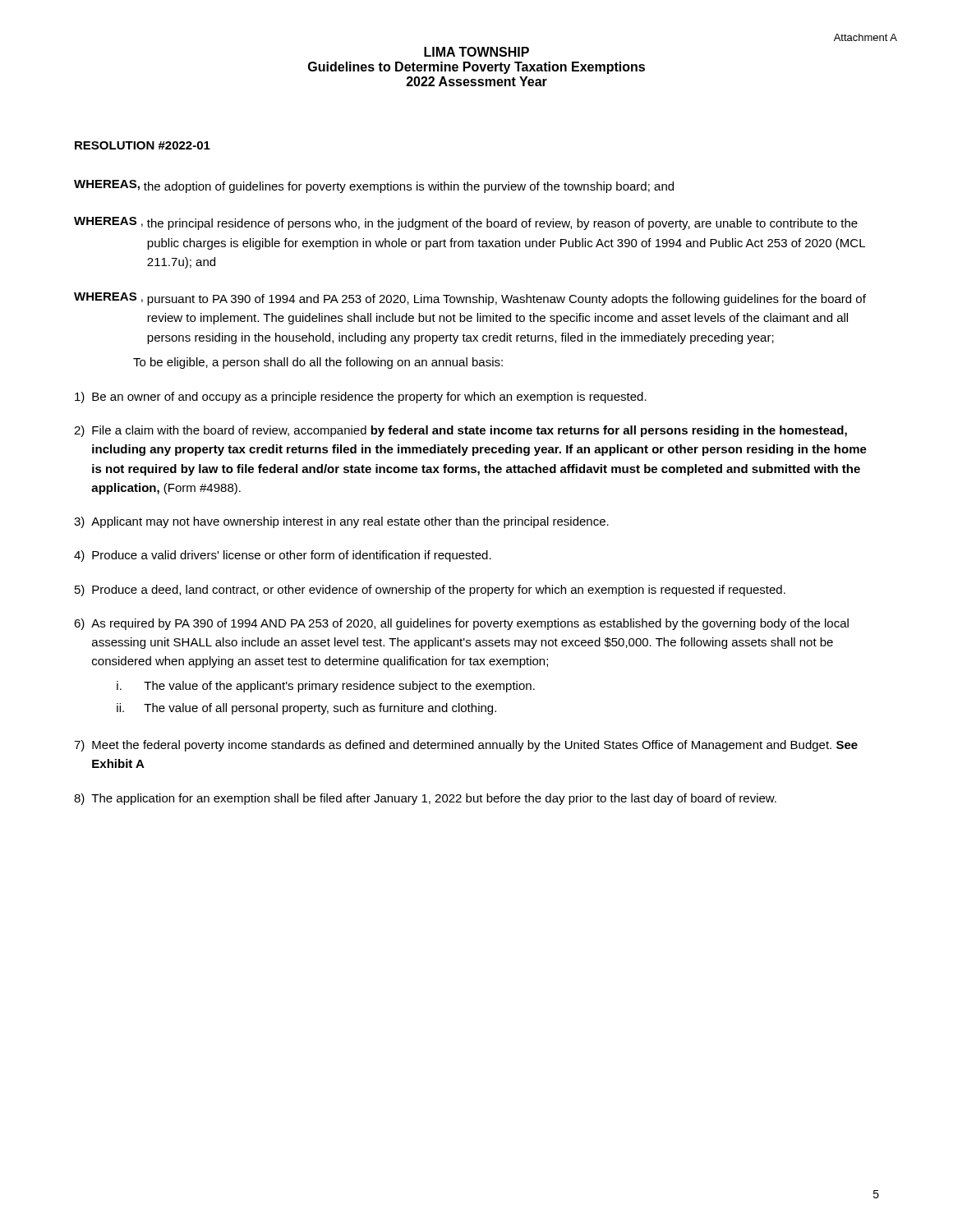Locate the block of text that opens with "8) The application for an"

[x=426, y=798]
